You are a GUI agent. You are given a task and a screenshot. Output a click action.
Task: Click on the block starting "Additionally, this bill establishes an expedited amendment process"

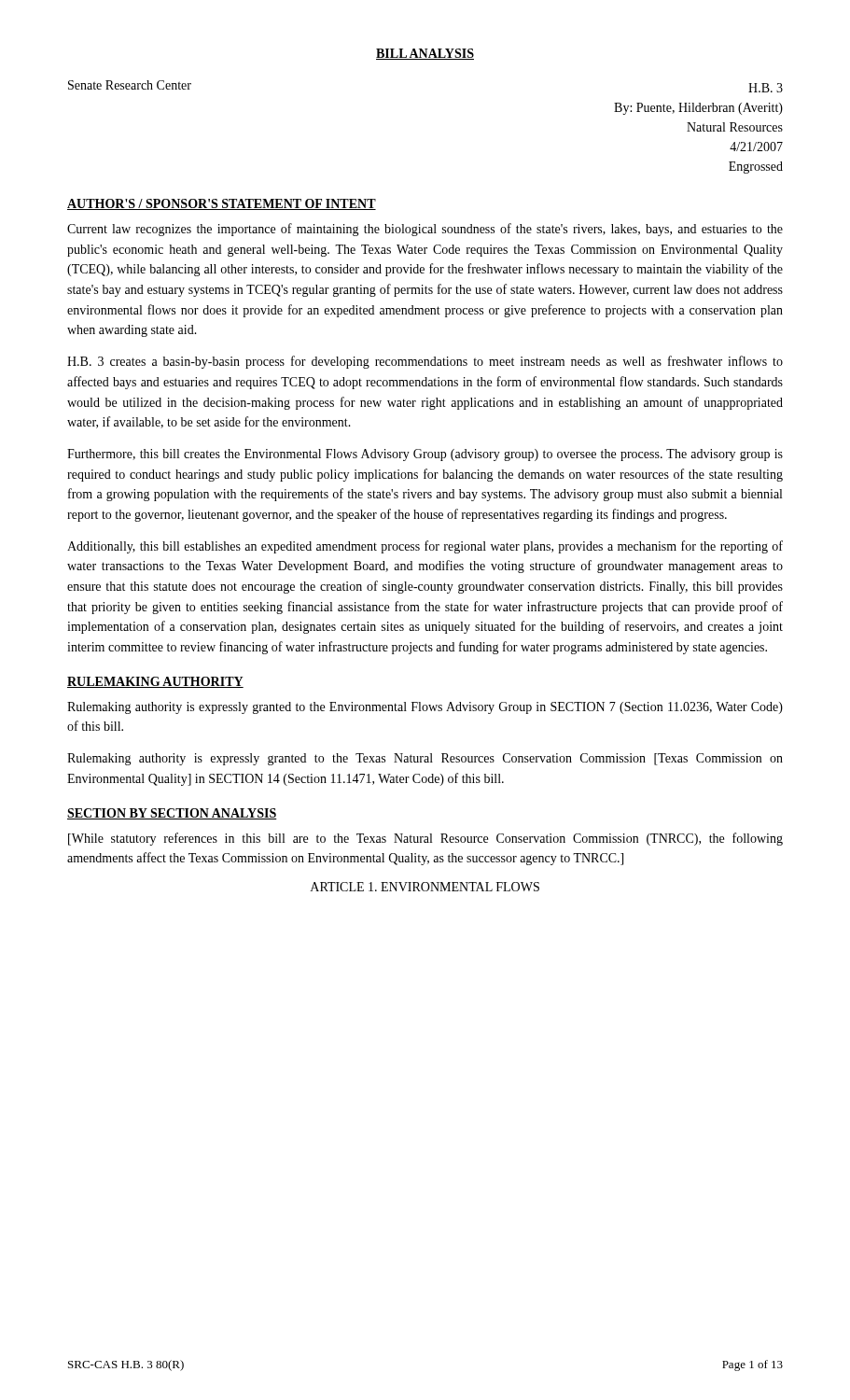(x=425, y=597)
